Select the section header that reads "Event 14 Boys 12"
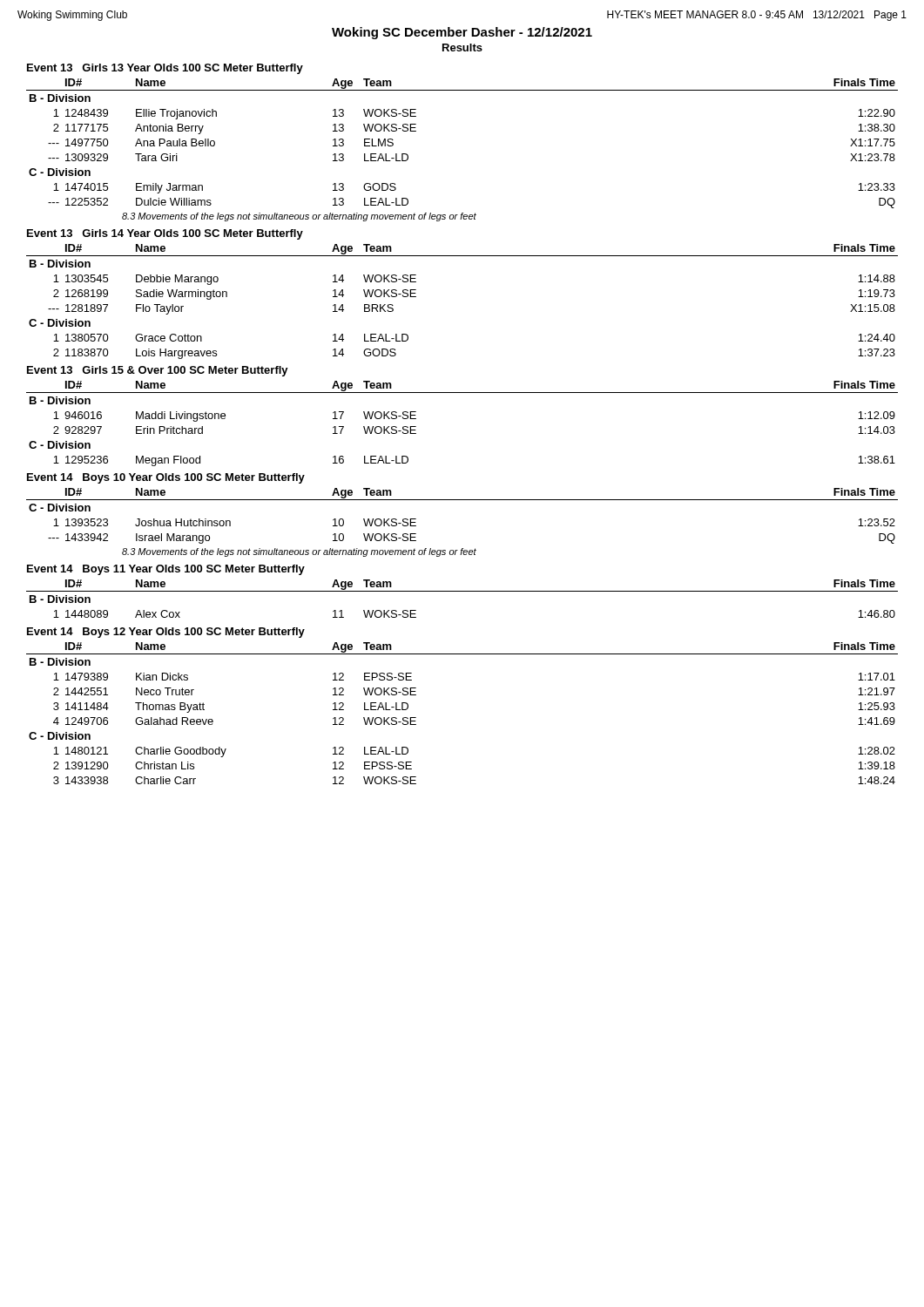 pyautogui.click(x=165, y=631)
